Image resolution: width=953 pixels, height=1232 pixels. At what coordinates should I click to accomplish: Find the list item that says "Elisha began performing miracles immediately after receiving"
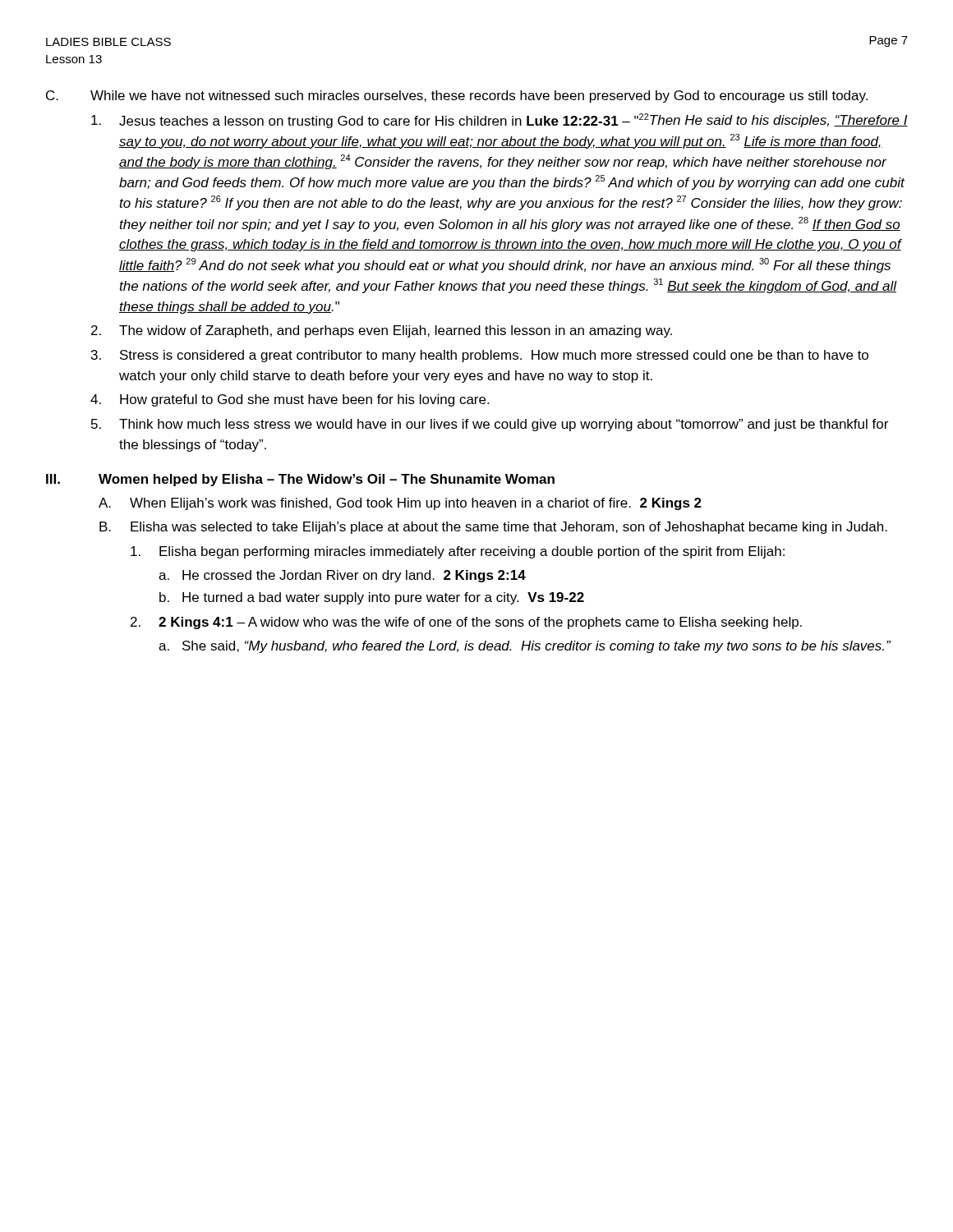click(519, 552)
